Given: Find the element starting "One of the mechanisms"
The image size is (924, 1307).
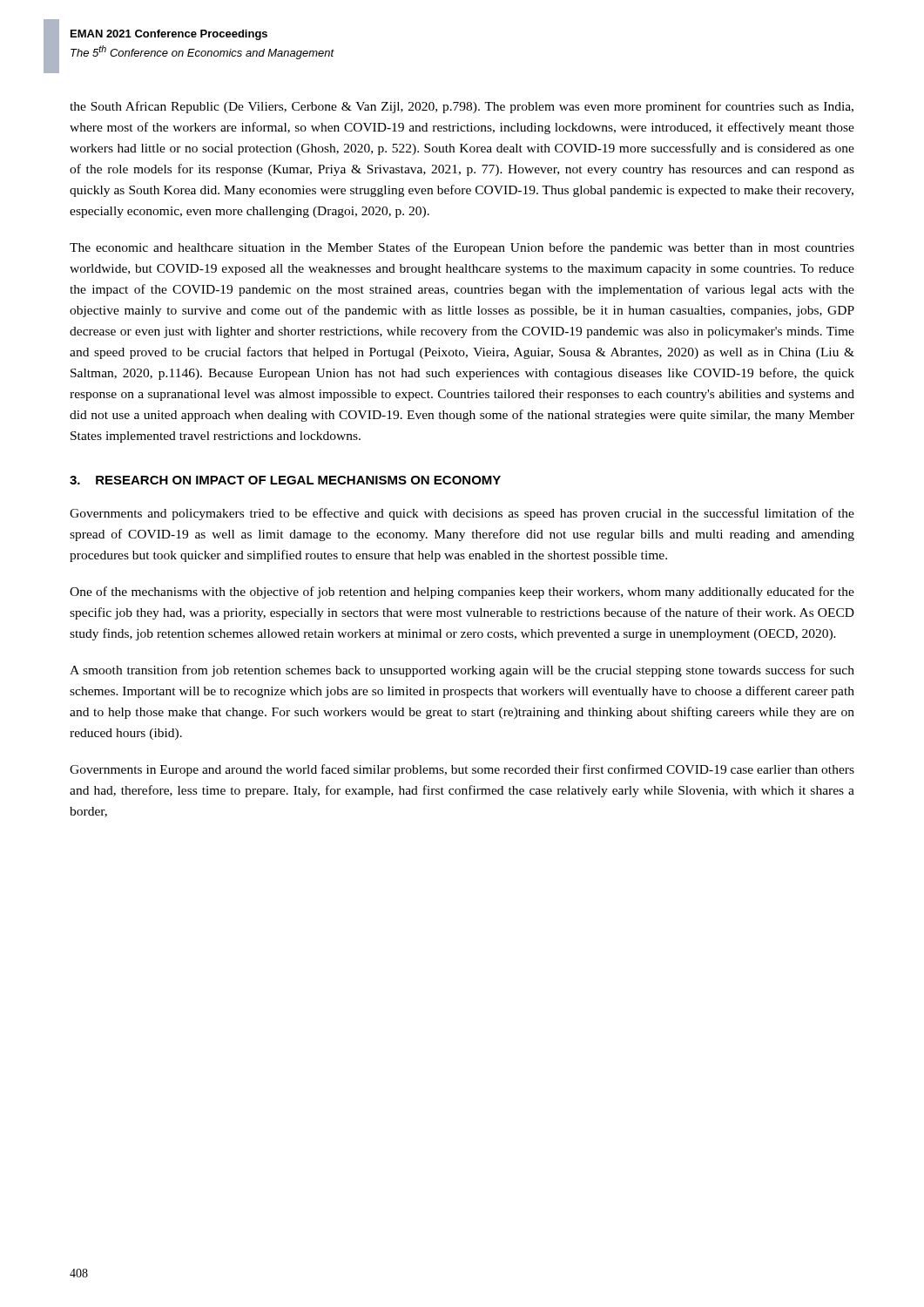Looking at the screenshot, I should click(462, 612).
